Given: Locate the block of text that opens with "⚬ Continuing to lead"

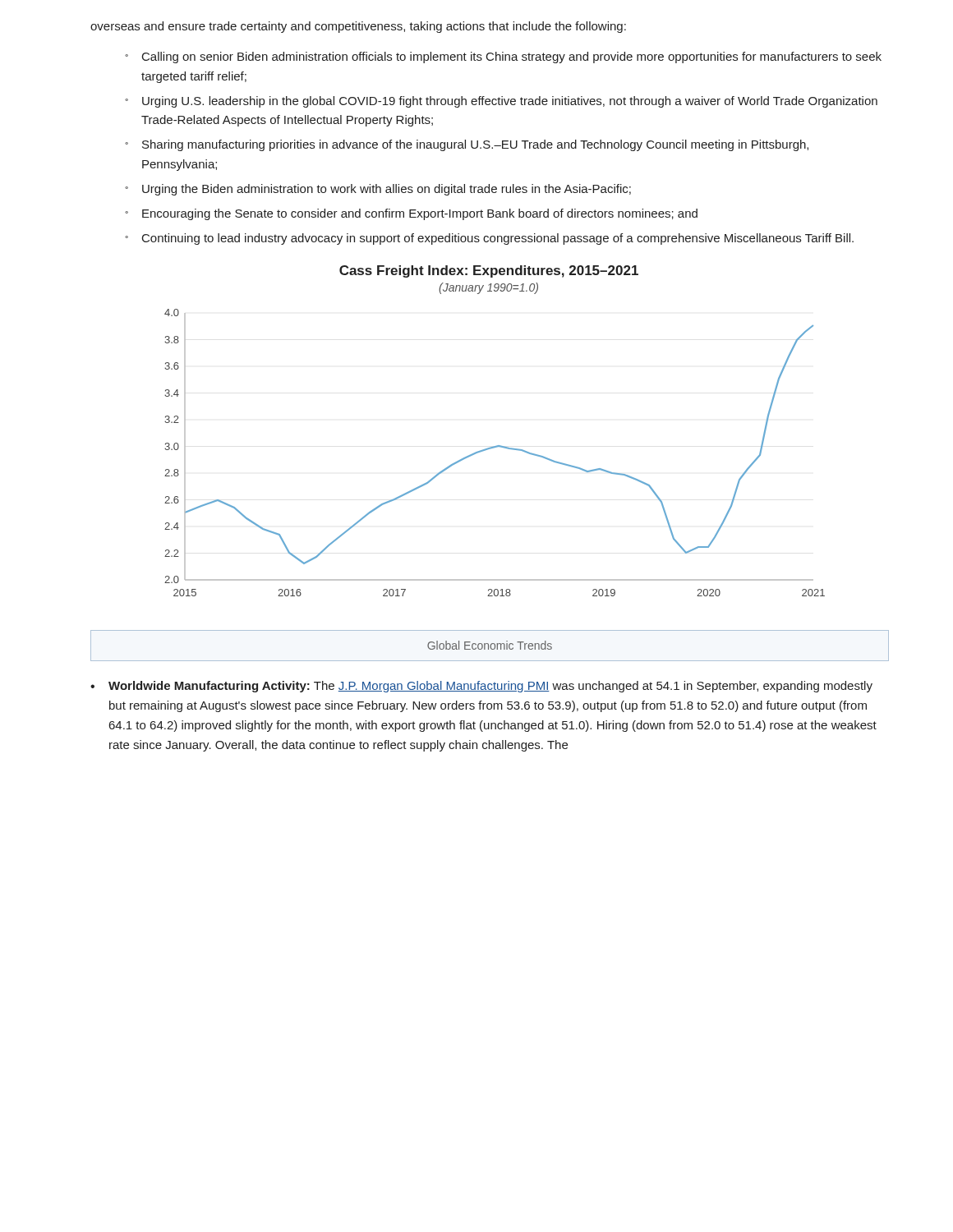Looking at the screenshot, I should (x=489, y=238).
